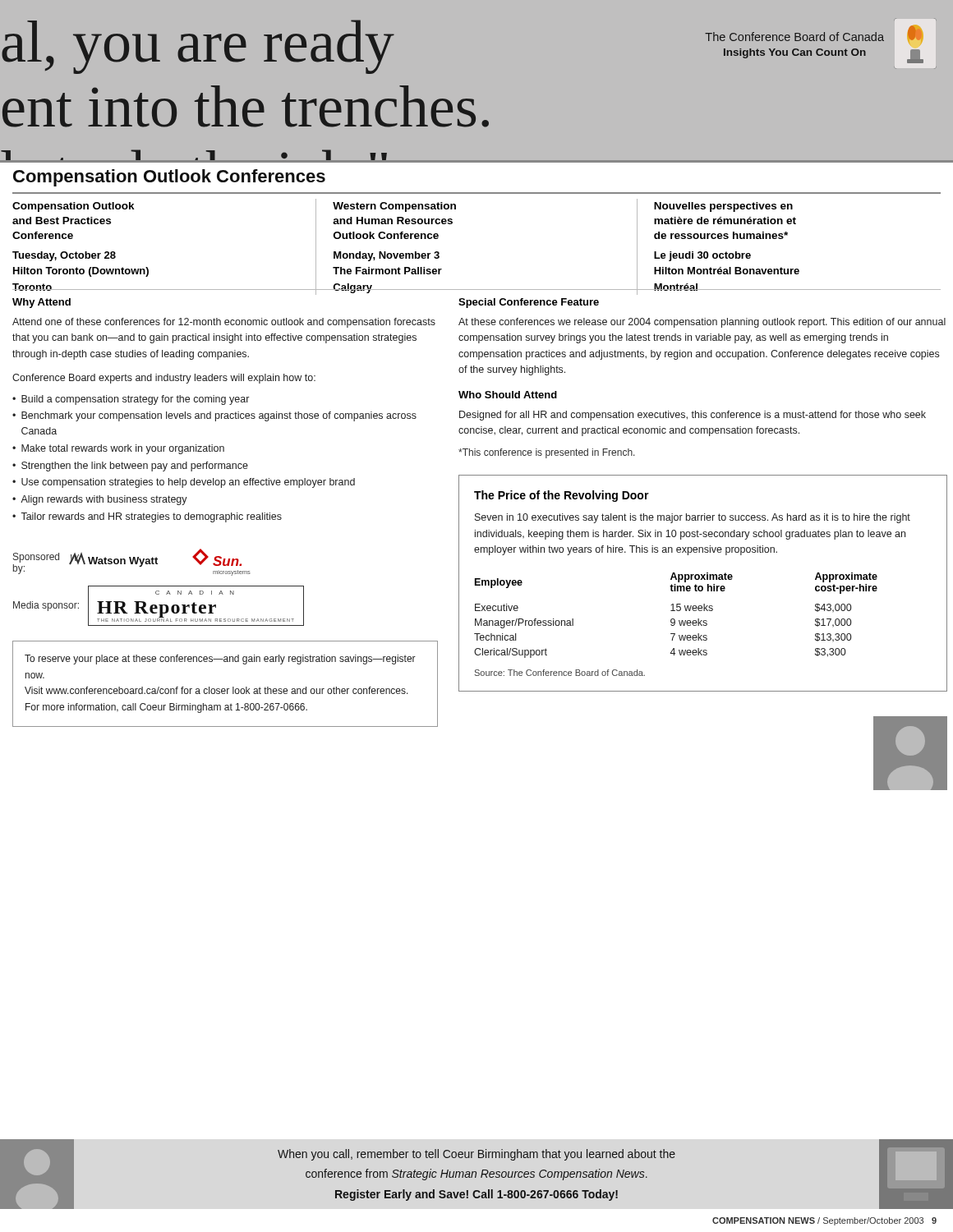Screen dimensions: 1232x953
Task: Click the passage that begins "•Tailor rewards and HR"
Action: pos(147,517)
